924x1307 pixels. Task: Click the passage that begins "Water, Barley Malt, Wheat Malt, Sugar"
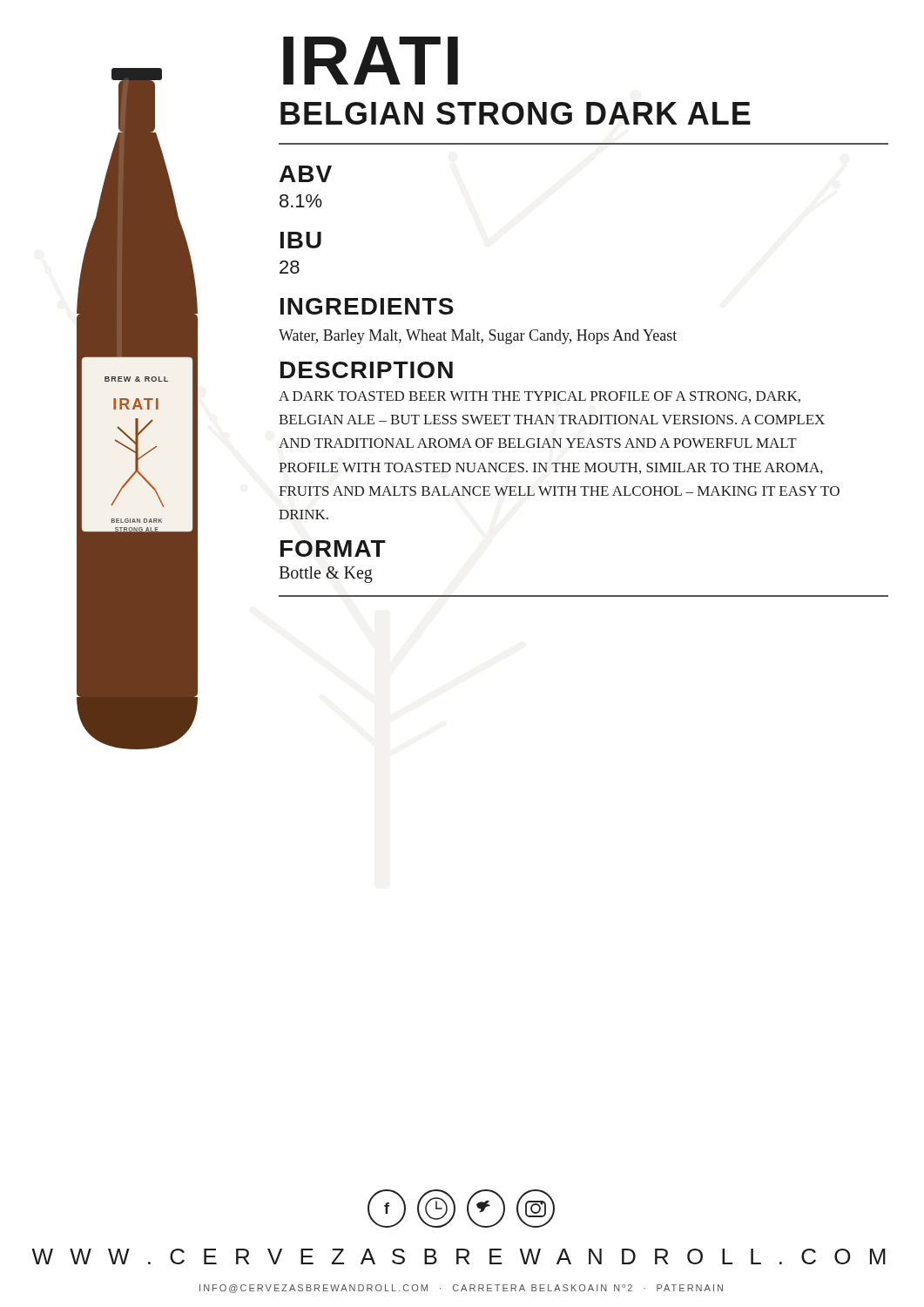tap(584, 336)
